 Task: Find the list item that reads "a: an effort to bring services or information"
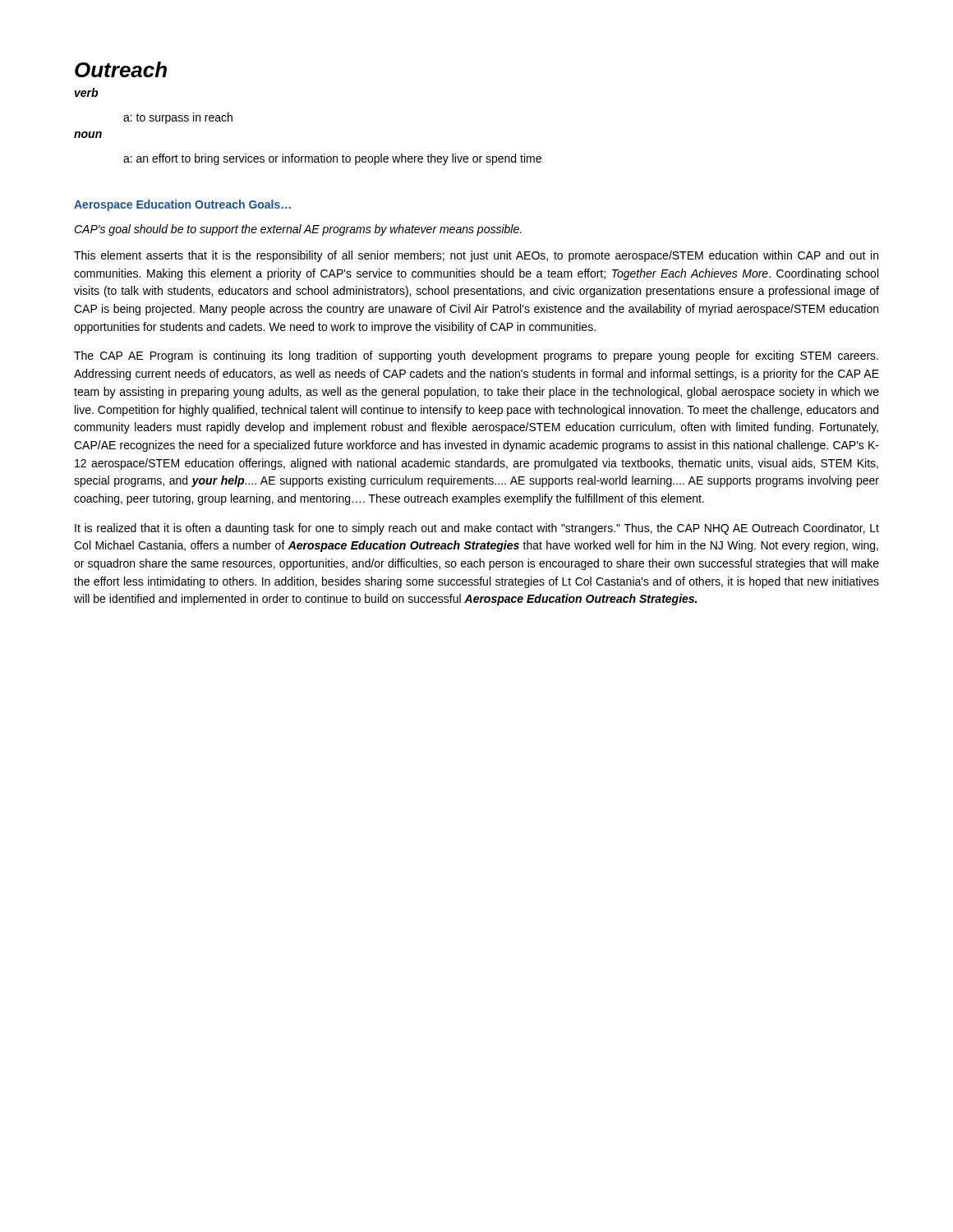[501, 158]
